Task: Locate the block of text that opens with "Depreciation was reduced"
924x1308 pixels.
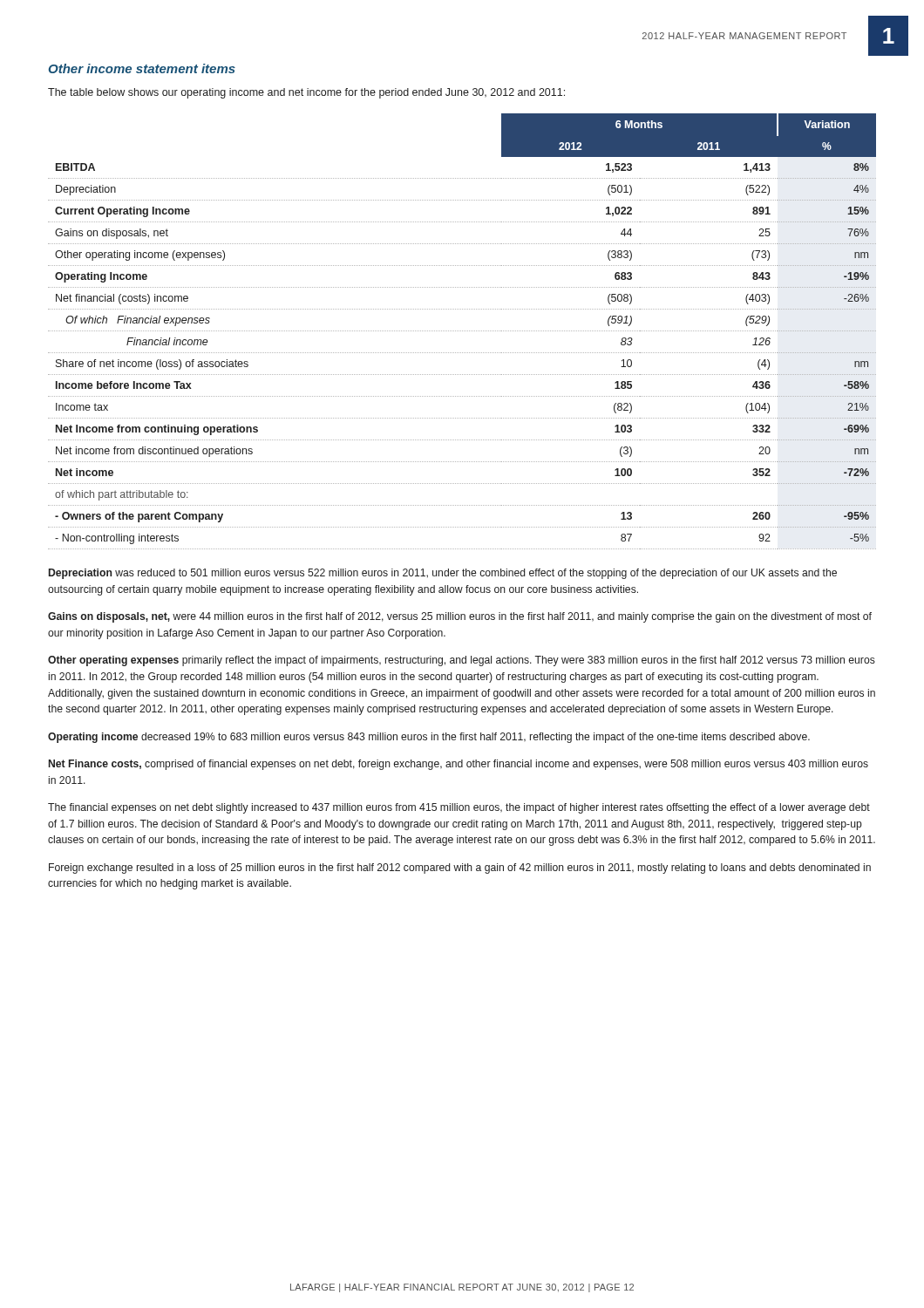Action: [462, 581]
